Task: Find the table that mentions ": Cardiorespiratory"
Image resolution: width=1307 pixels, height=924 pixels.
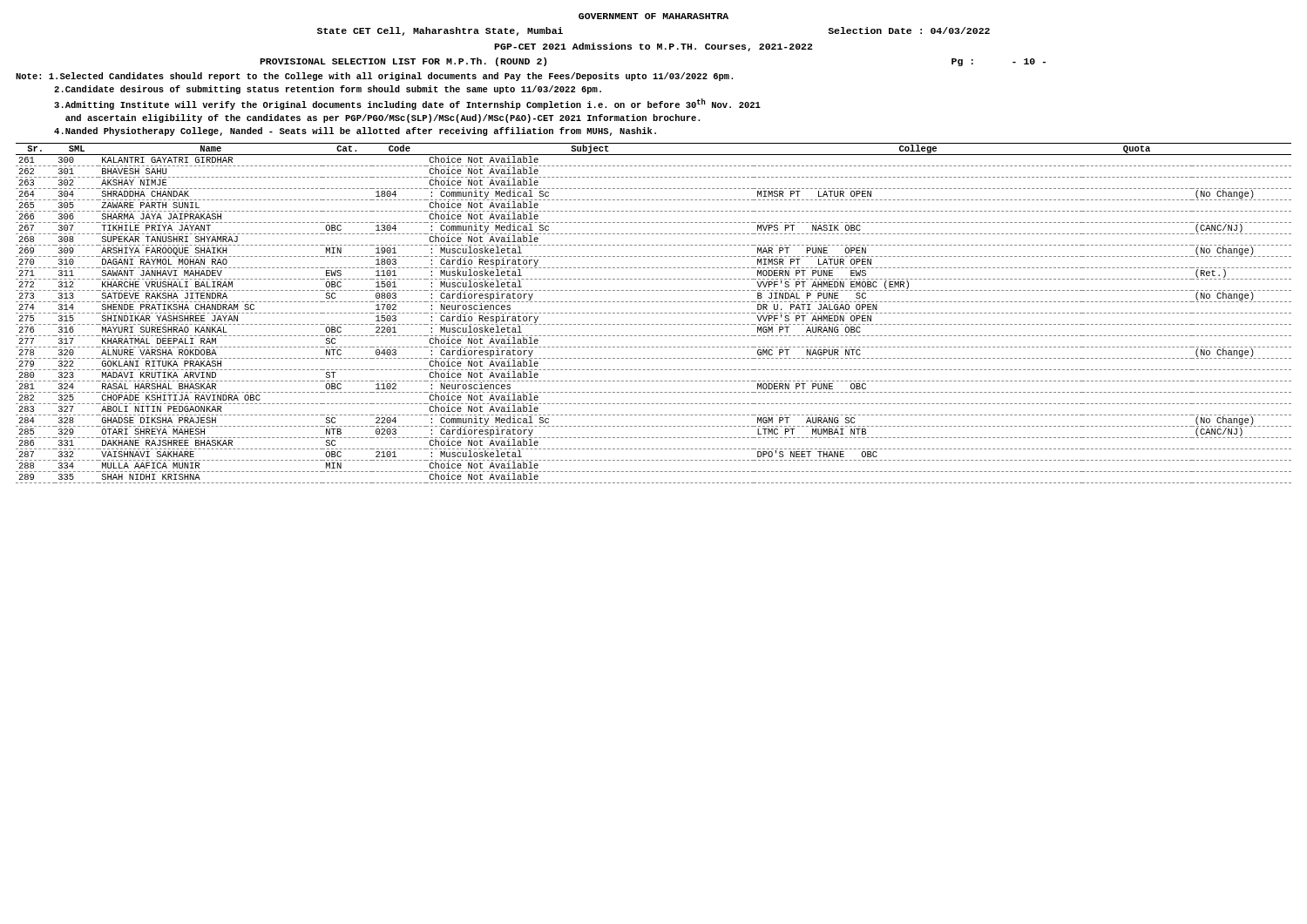Action: [654, 313]
